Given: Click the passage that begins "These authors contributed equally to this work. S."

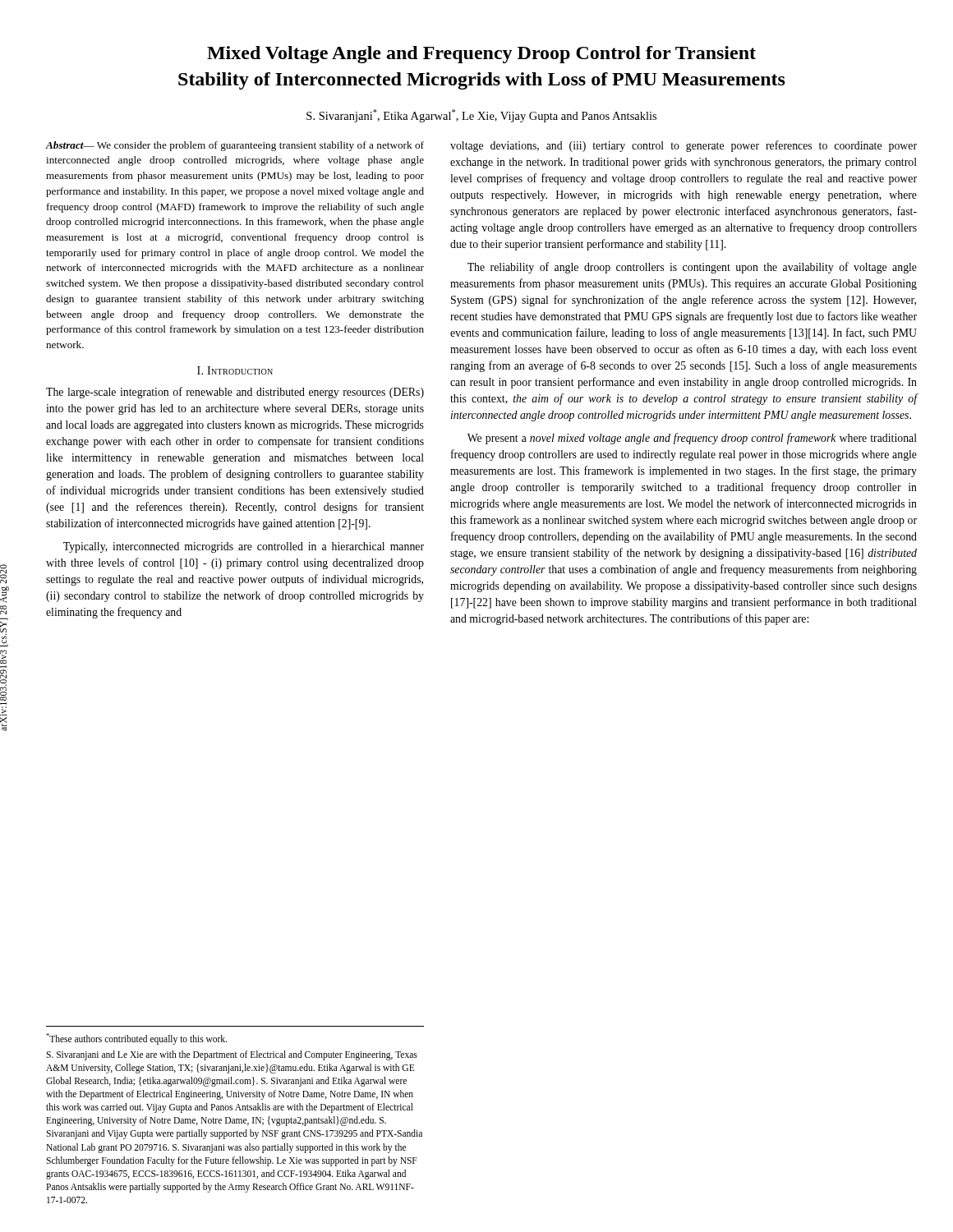Looking at the screenshot, I should (235, 1119).
